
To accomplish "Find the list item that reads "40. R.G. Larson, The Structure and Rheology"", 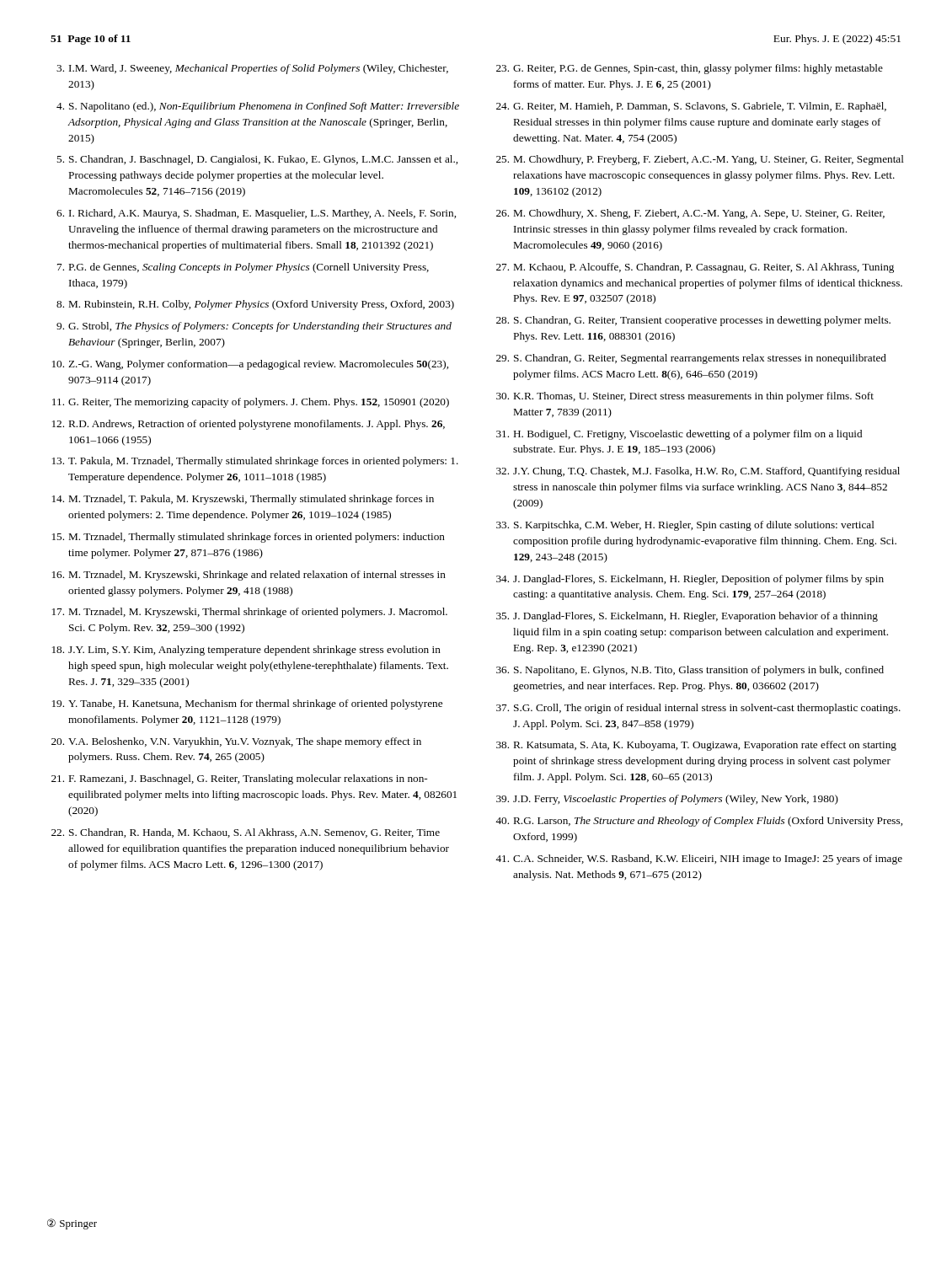I will (698, 829).
